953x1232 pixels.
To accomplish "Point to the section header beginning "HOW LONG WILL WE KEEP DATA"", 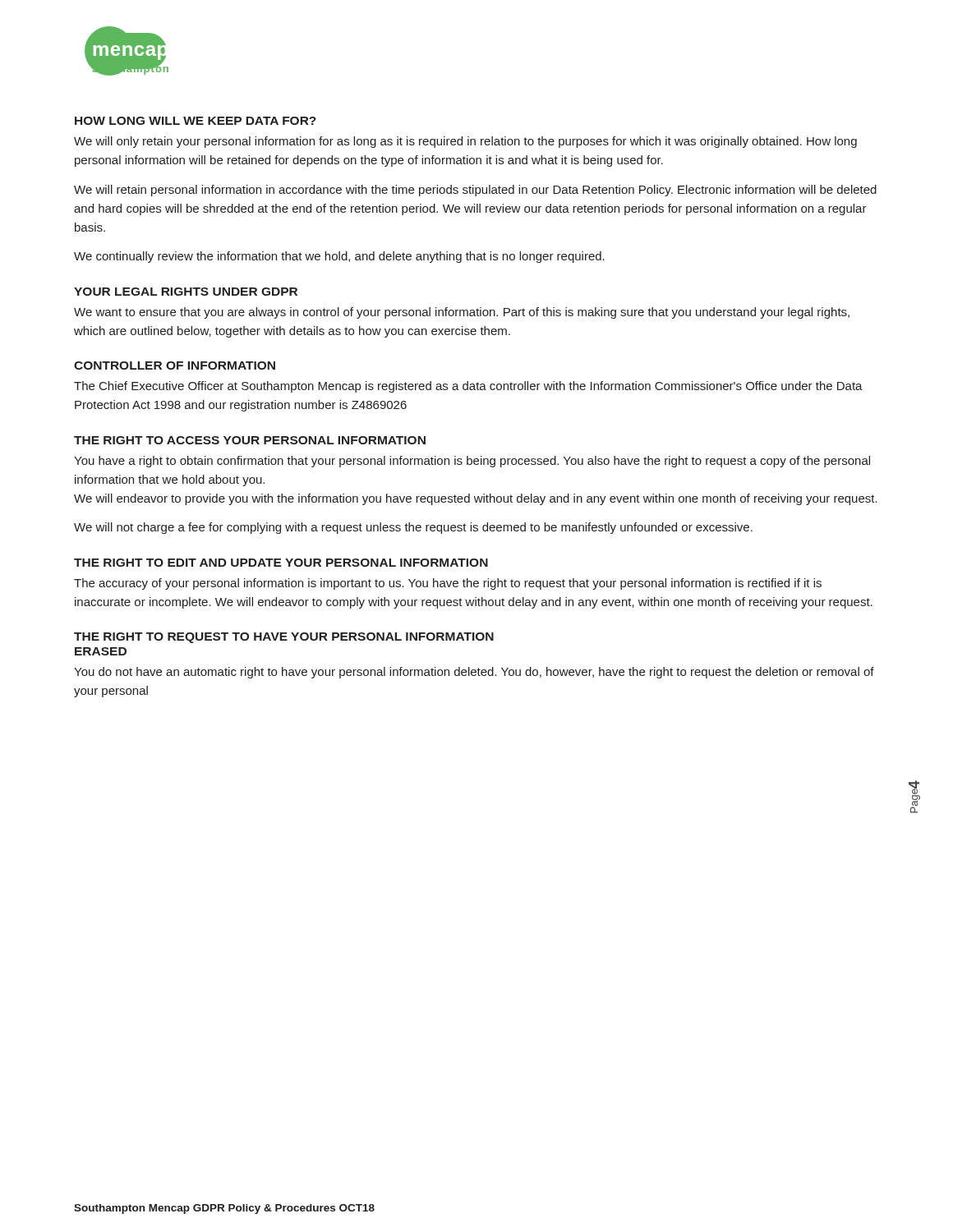I will tap(195, 120).
